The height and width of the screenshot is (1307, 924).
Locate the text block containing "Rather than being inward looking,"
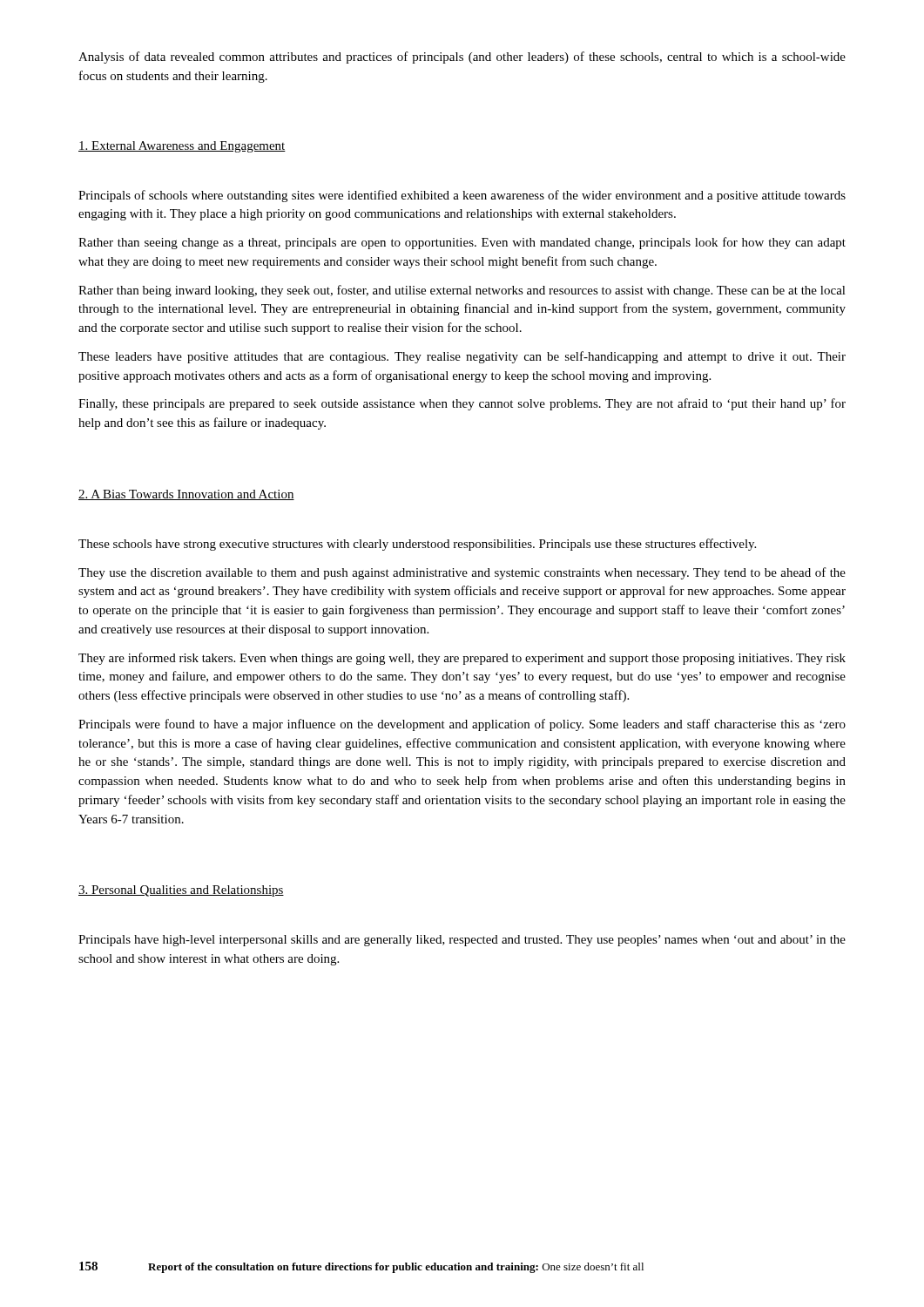[x=462, y=309]
